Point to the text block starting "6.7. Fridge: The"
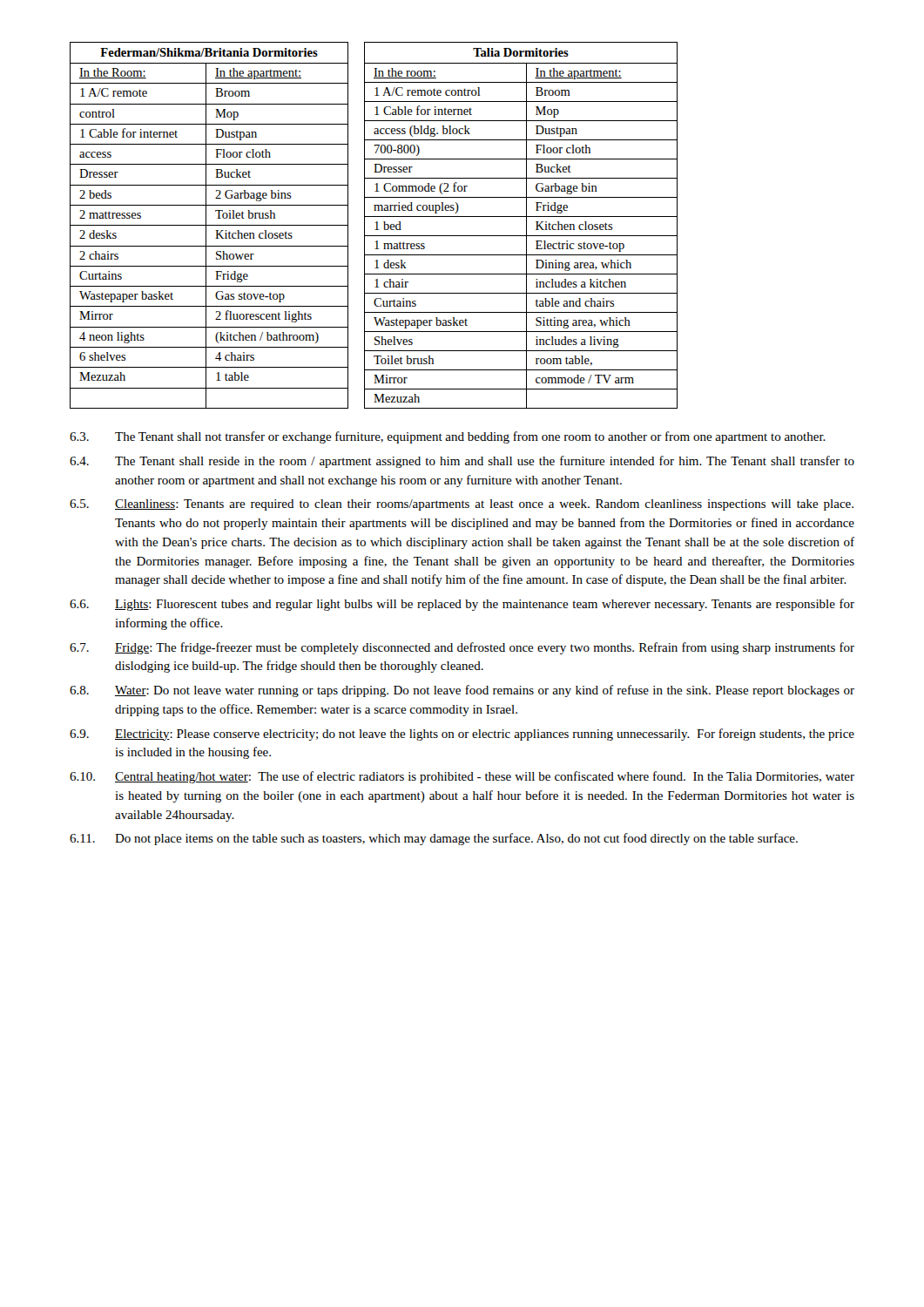This screenshot has width=924, height=1307. click(x=462, y=657)
